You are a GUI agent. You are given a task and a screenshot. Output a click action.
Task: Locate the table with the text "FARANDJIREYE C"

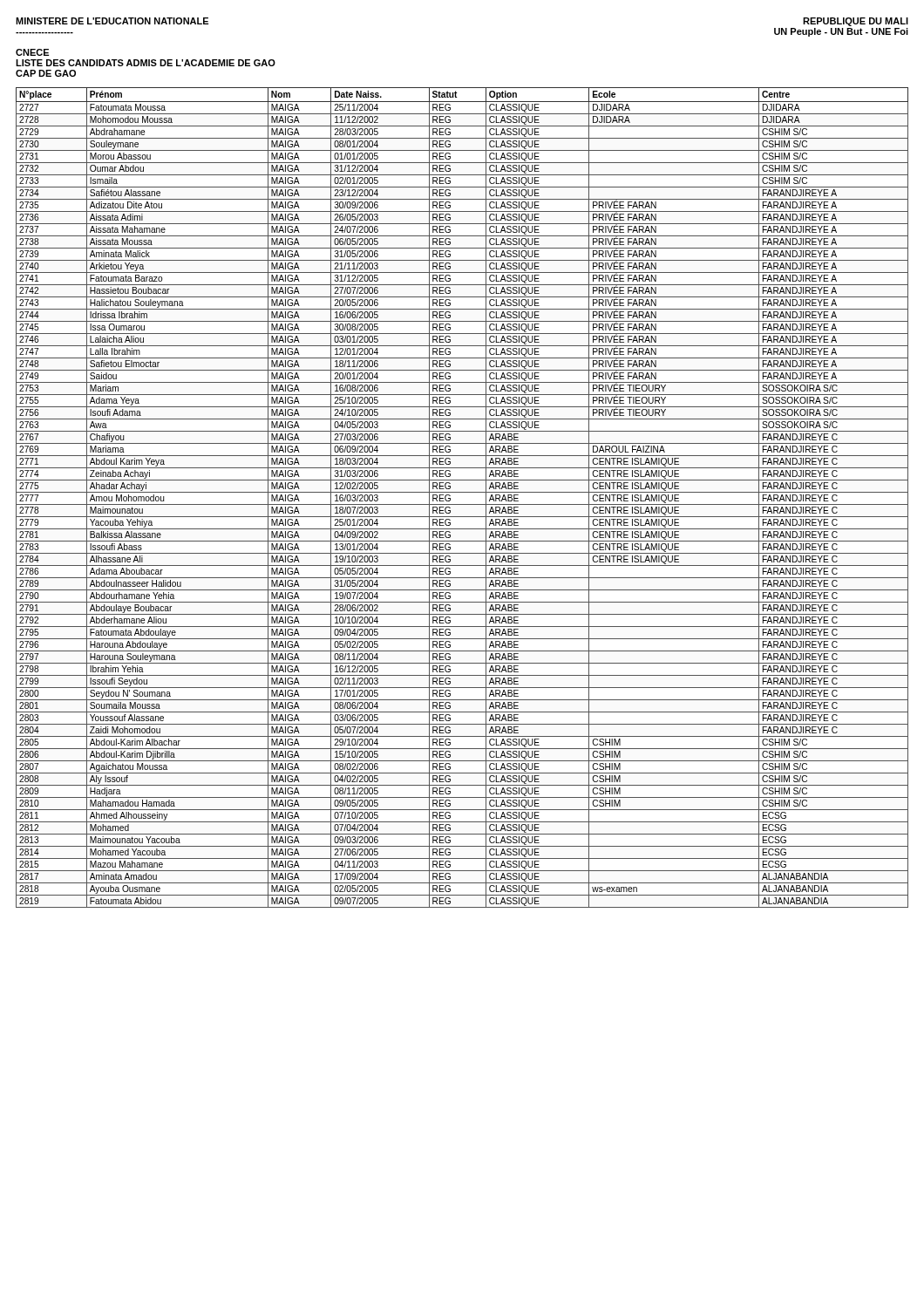[462, 497]
